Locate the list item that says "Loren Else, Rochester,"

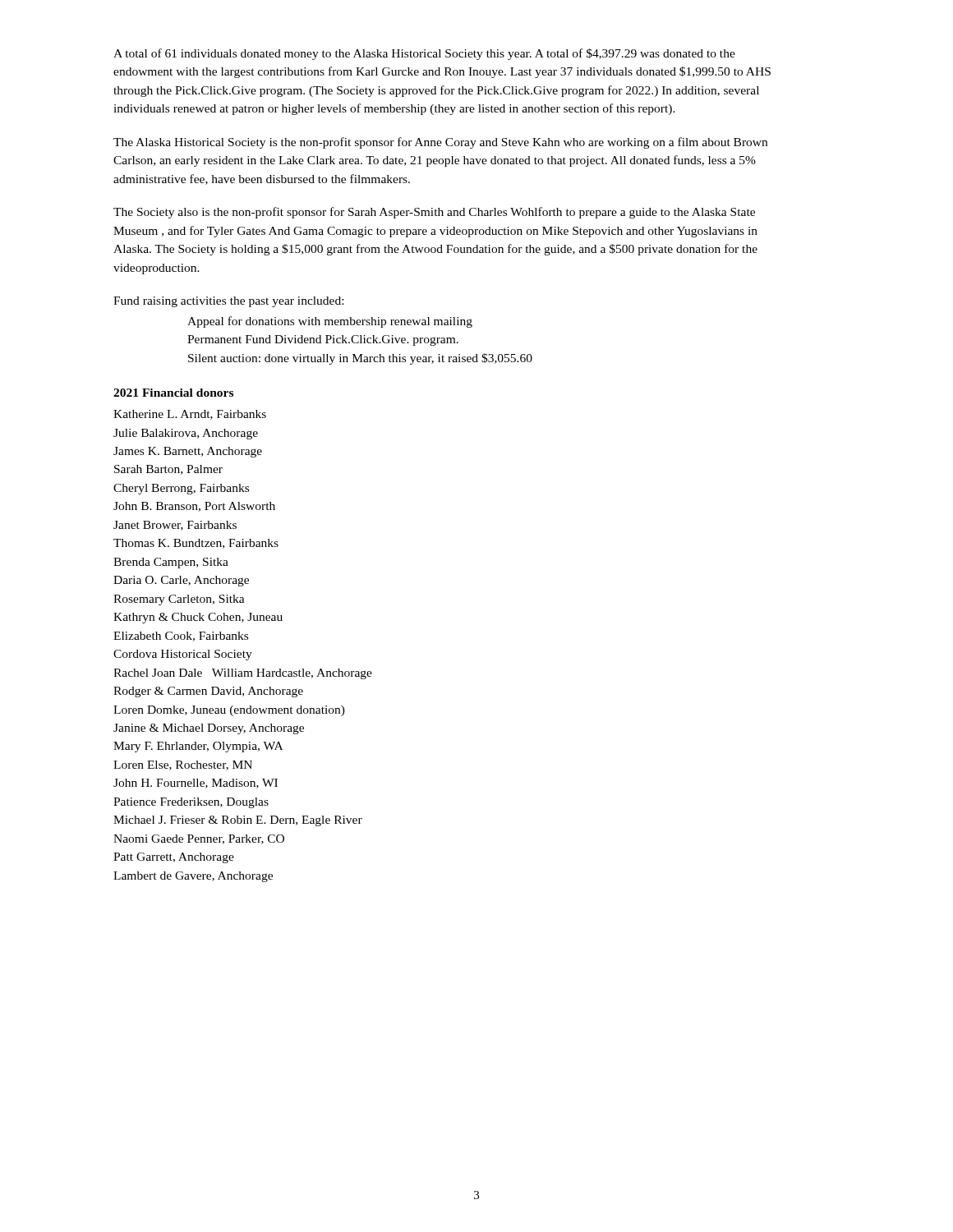click(x=183, y=764)
